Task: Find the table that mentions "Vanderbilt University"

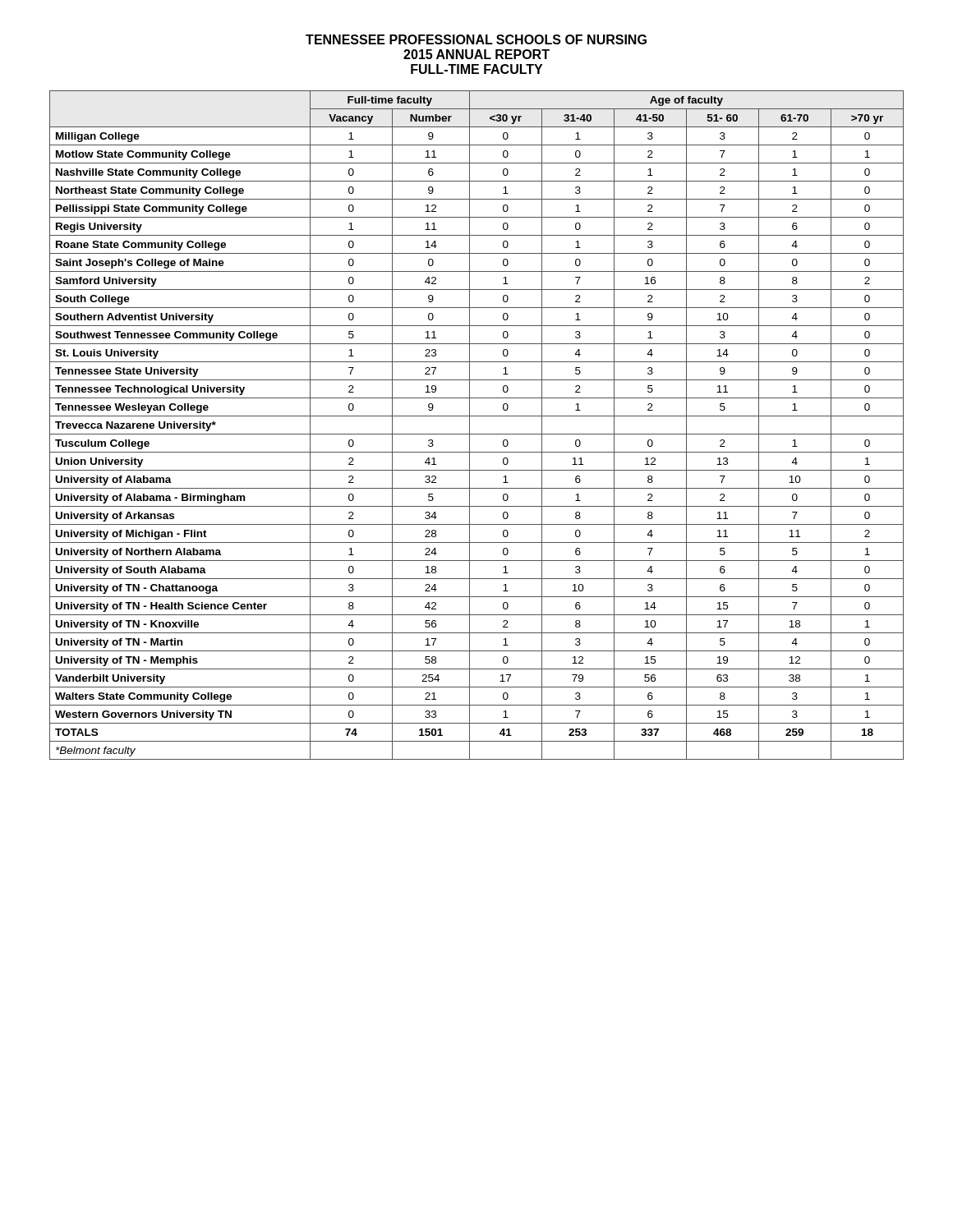Action: tap(476, 425)
